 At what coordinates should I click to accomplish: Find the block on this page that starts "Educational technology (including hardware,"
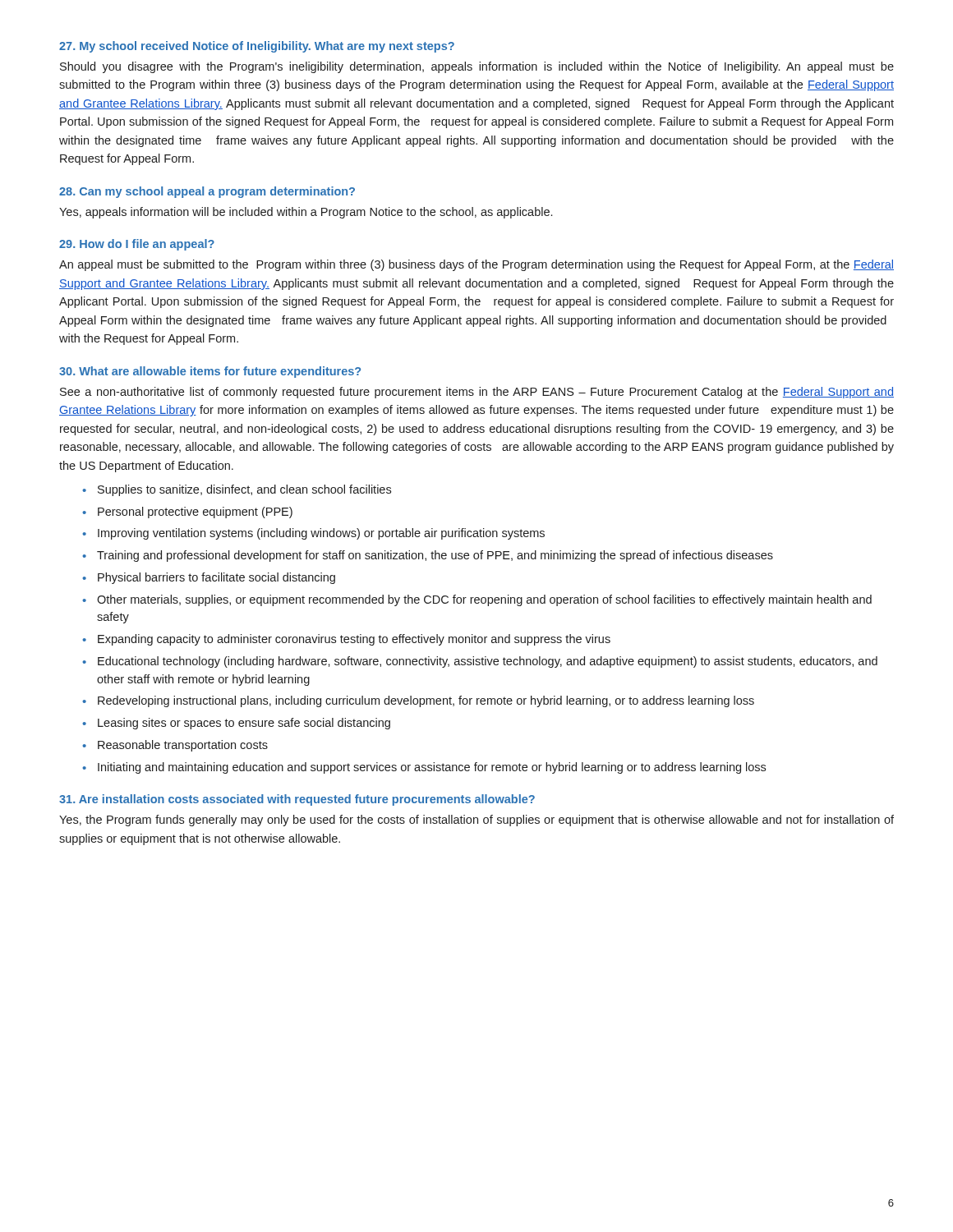coord(487,670)
